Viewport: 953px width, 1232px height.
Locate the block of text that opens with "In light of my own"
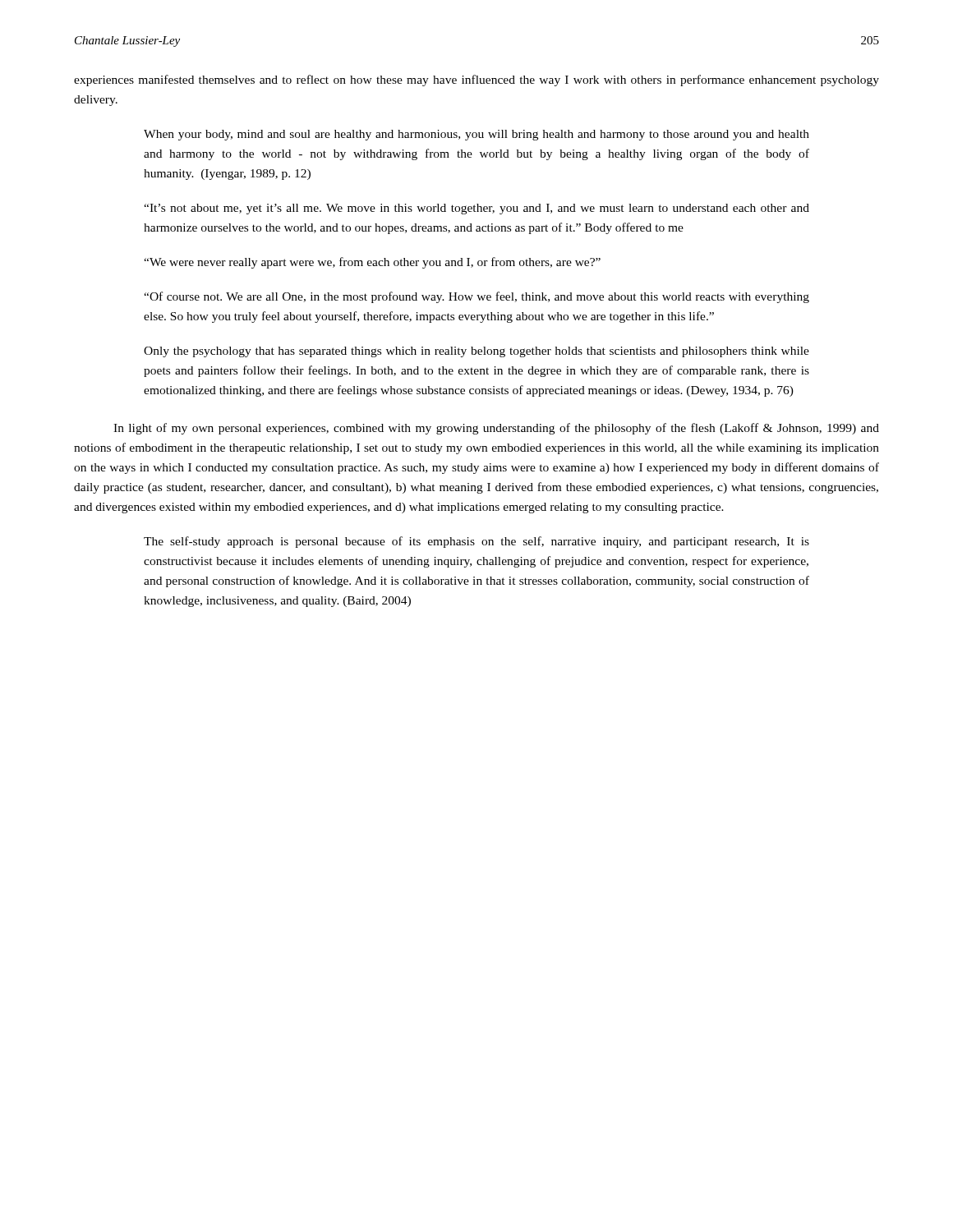[x=476, y=467]
